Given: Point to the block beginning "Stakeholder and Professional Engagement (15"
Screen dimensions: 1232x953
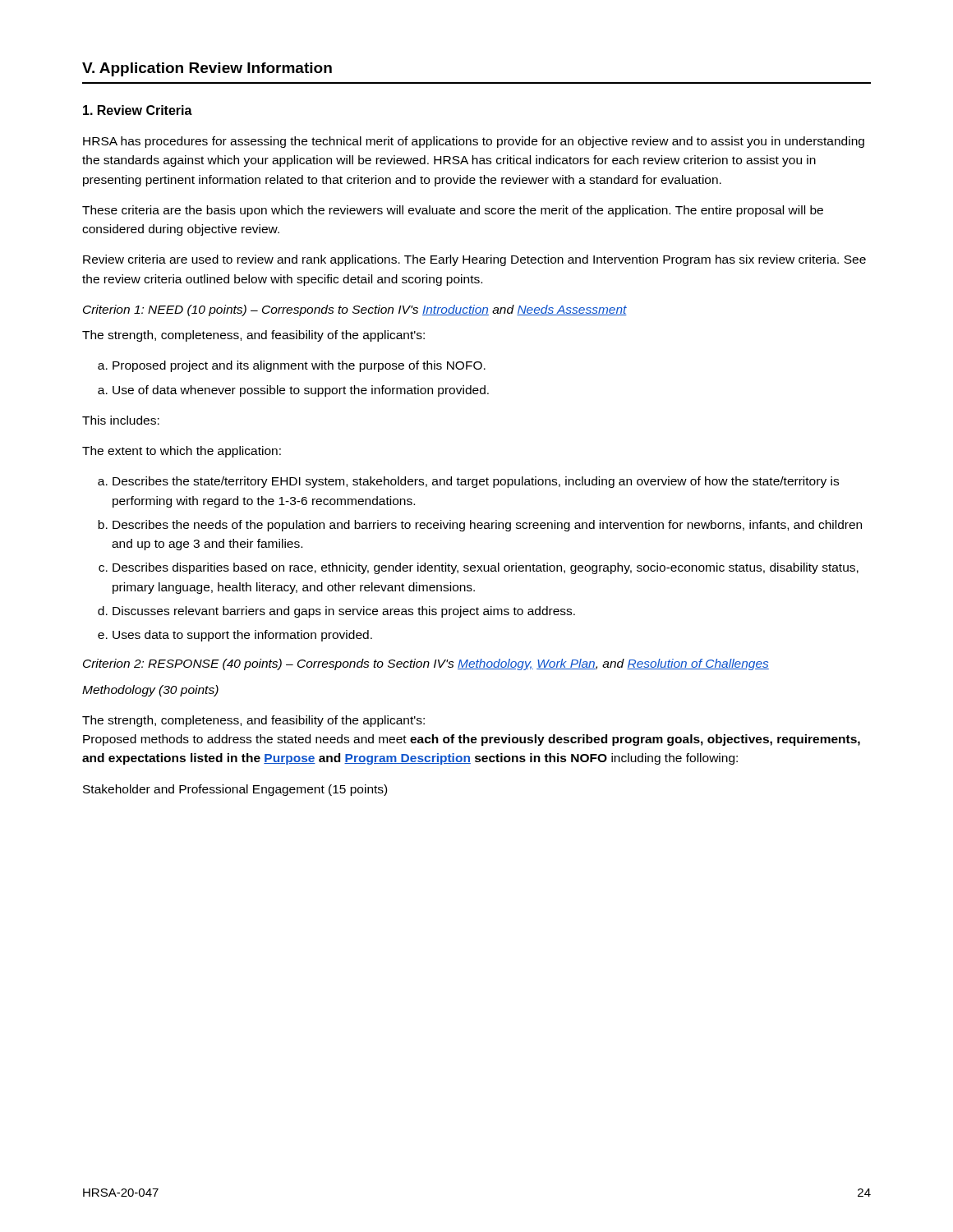Looking at the screenshot, I should click(235, 790).
